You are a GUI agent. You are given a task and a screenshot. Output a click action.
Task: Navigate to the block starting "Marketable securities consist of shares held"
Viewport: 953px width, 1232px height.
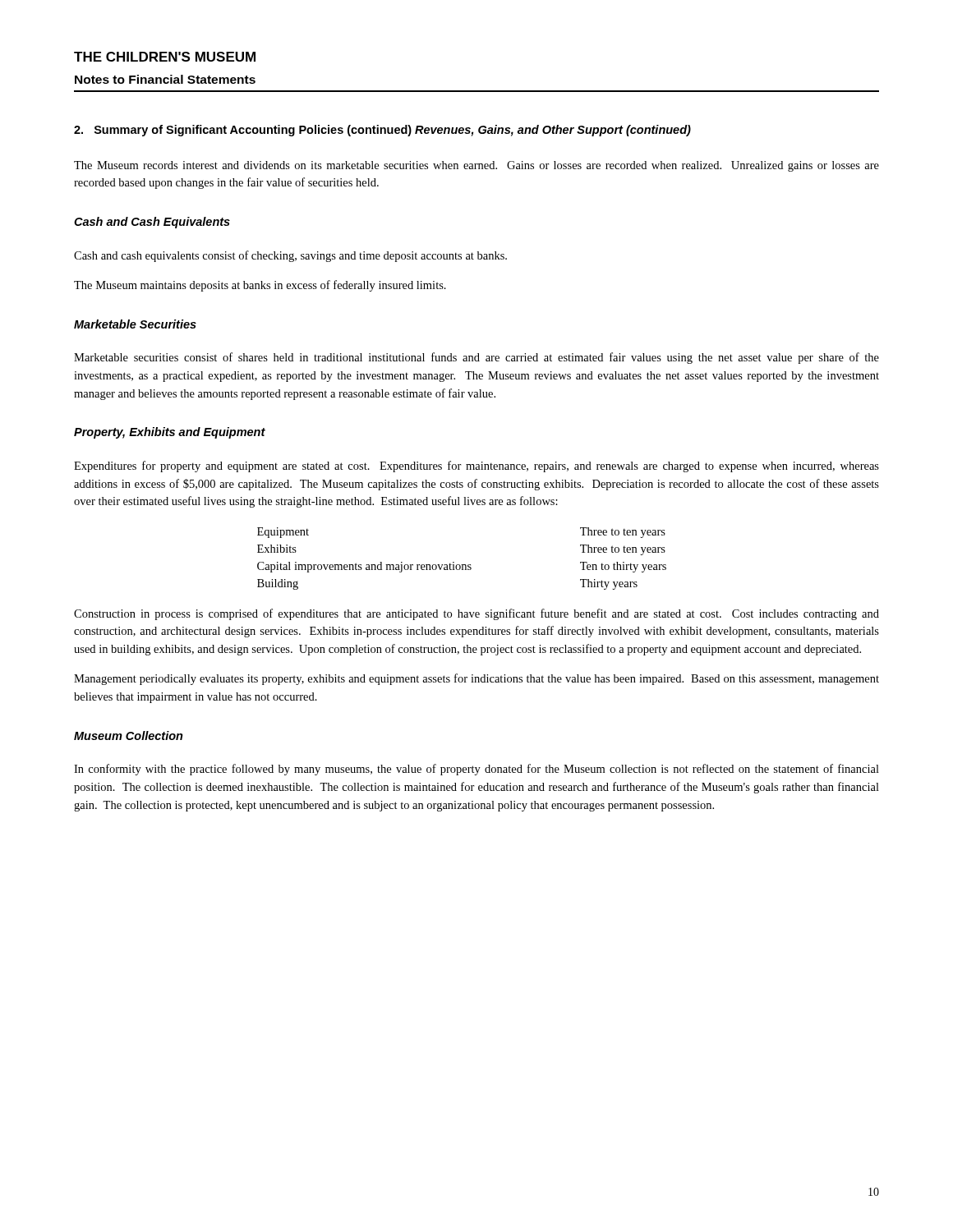(476, 376)
